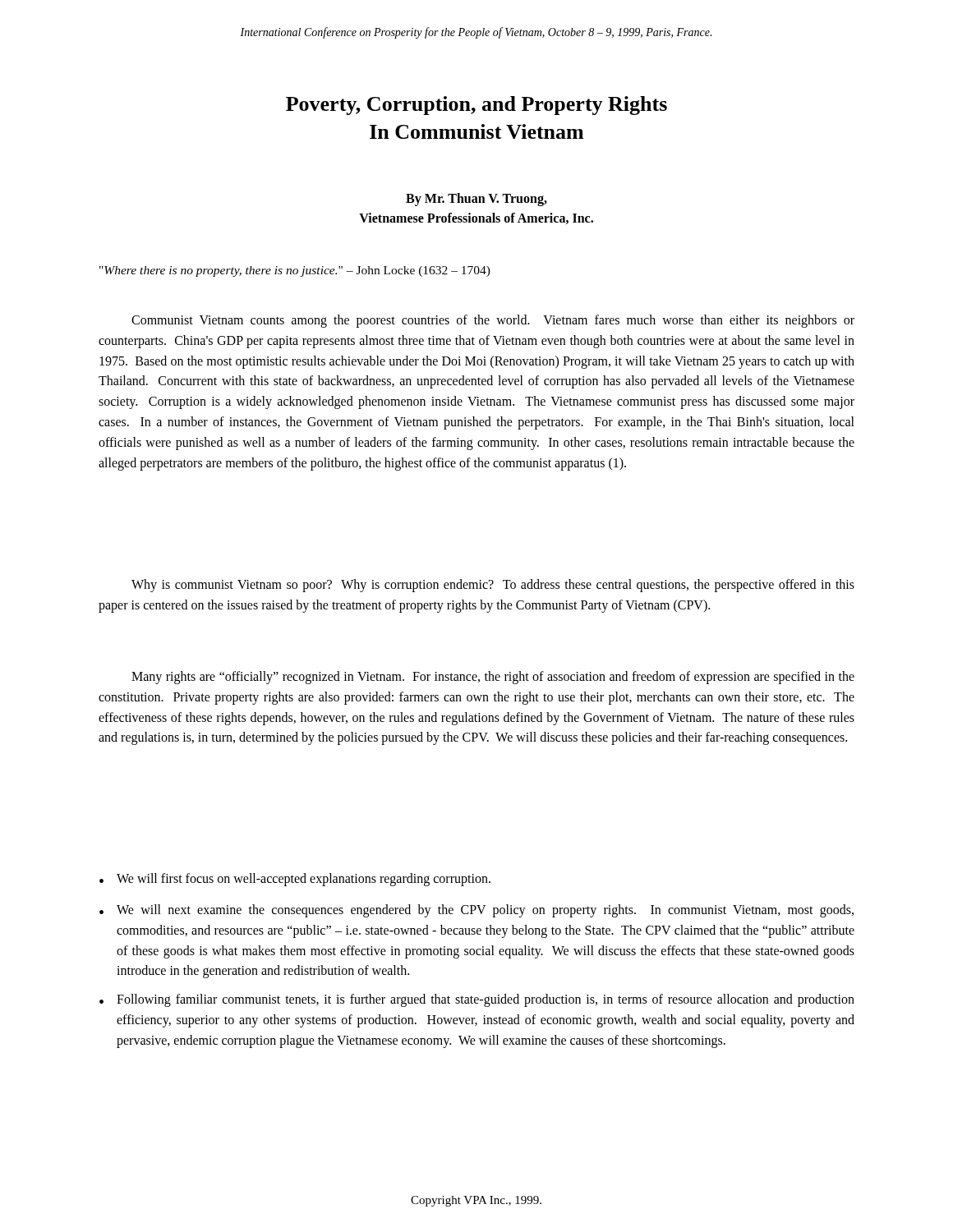This screenshot has height=1232, width=953.
Task: Point to the block starting "By Mr. Thuan"
Action: click(x=476, y=209)
